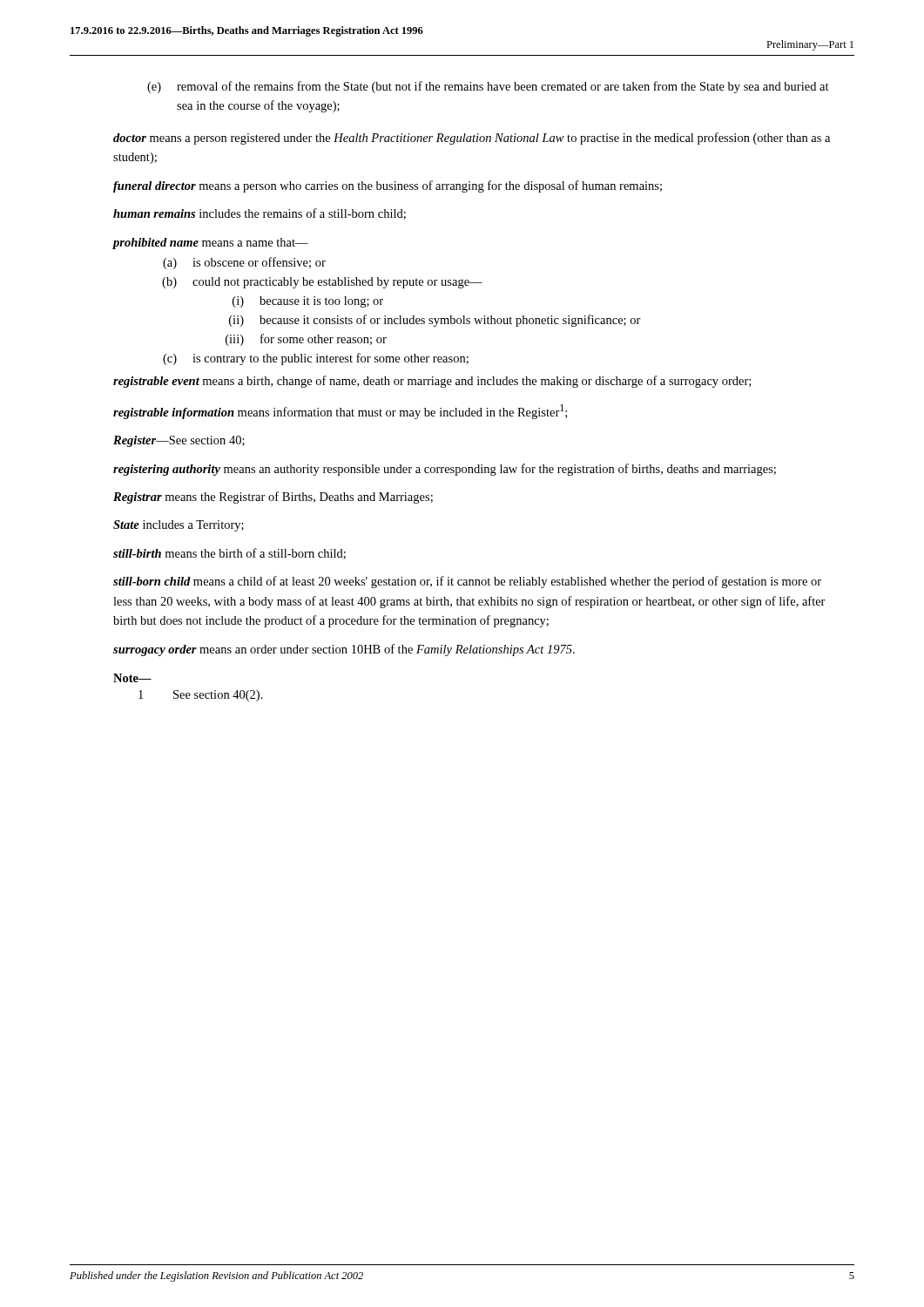
Task: Where is the passage that starts "registering authority means an authority"?
Action: coord(445,468)
